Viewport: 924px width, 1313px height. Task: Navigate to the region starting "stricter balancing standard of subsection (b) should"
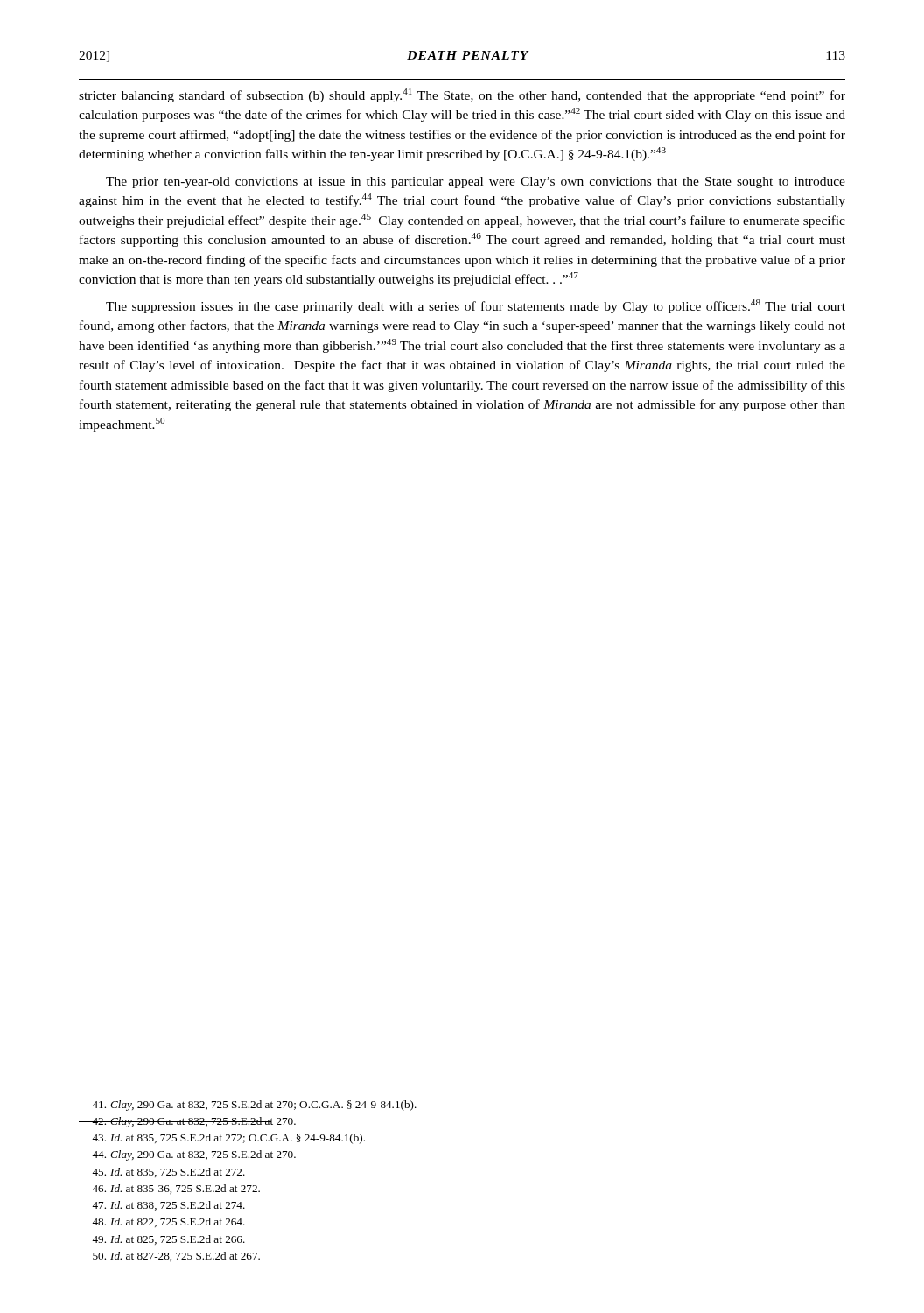[x=462, y=125]
